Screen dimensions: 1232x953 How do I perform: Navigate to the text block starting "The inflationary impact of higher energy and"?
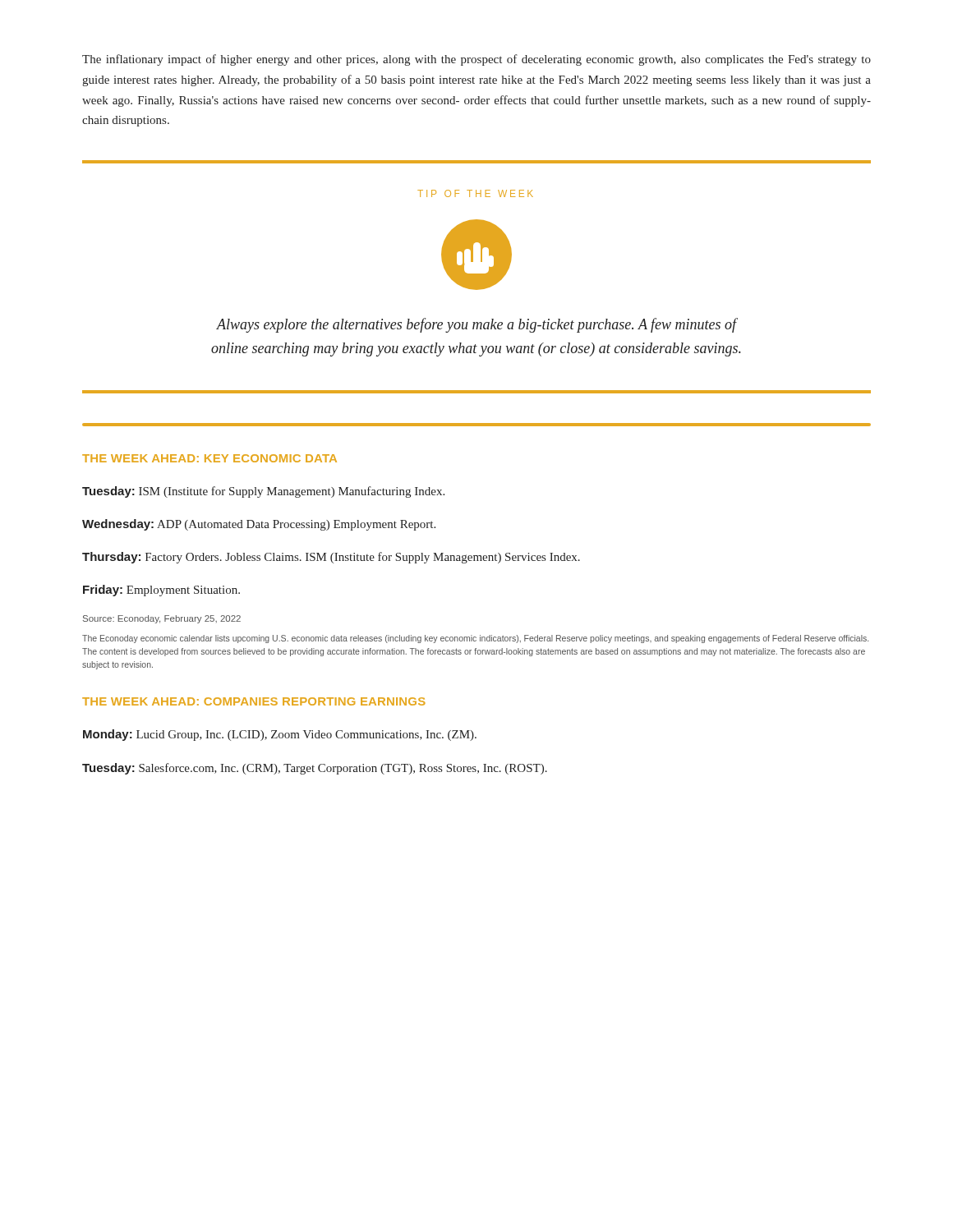[476, 90]
